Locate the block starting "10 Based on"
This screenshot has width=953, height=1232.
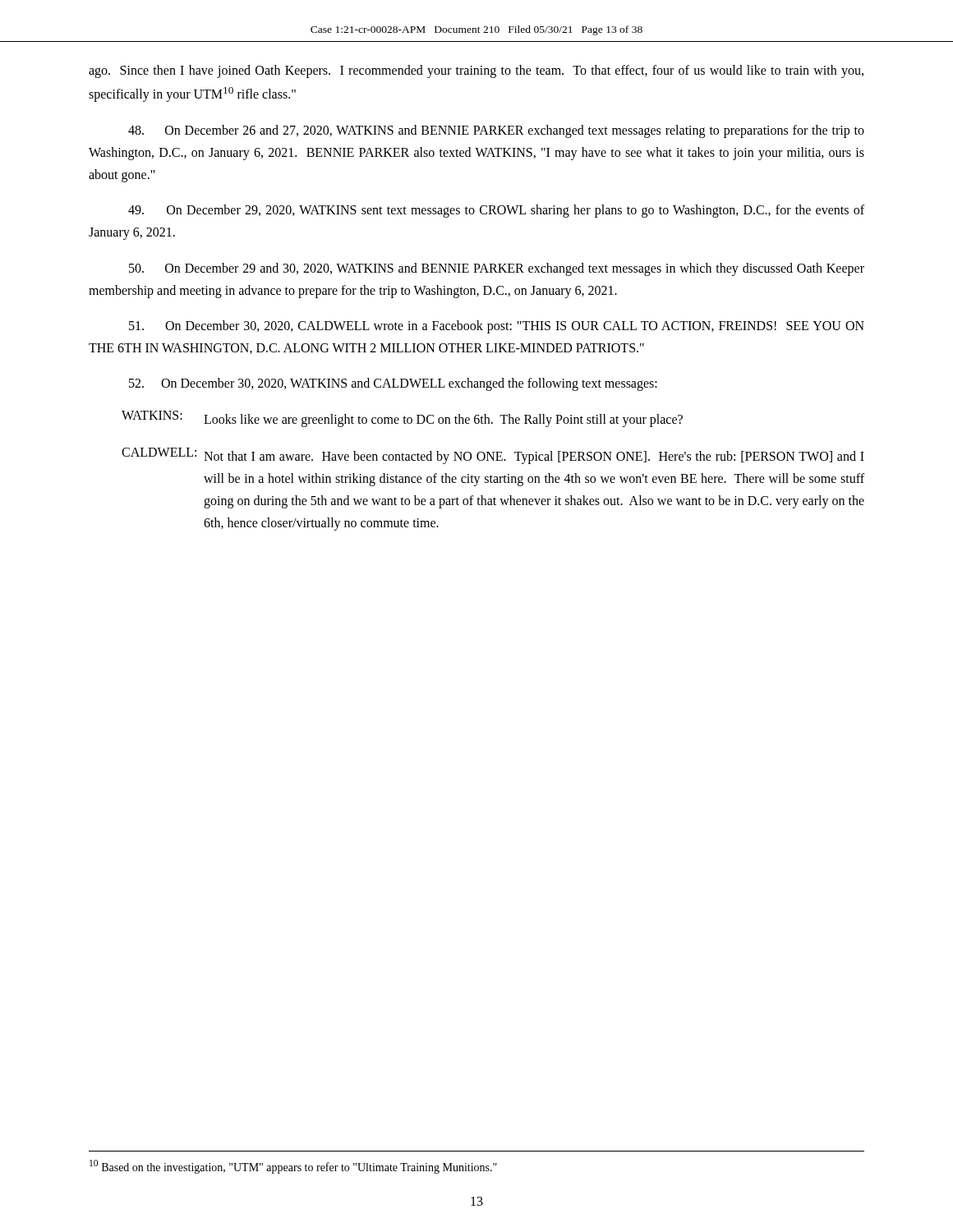pyautogui.click(x=293, y=1166)
